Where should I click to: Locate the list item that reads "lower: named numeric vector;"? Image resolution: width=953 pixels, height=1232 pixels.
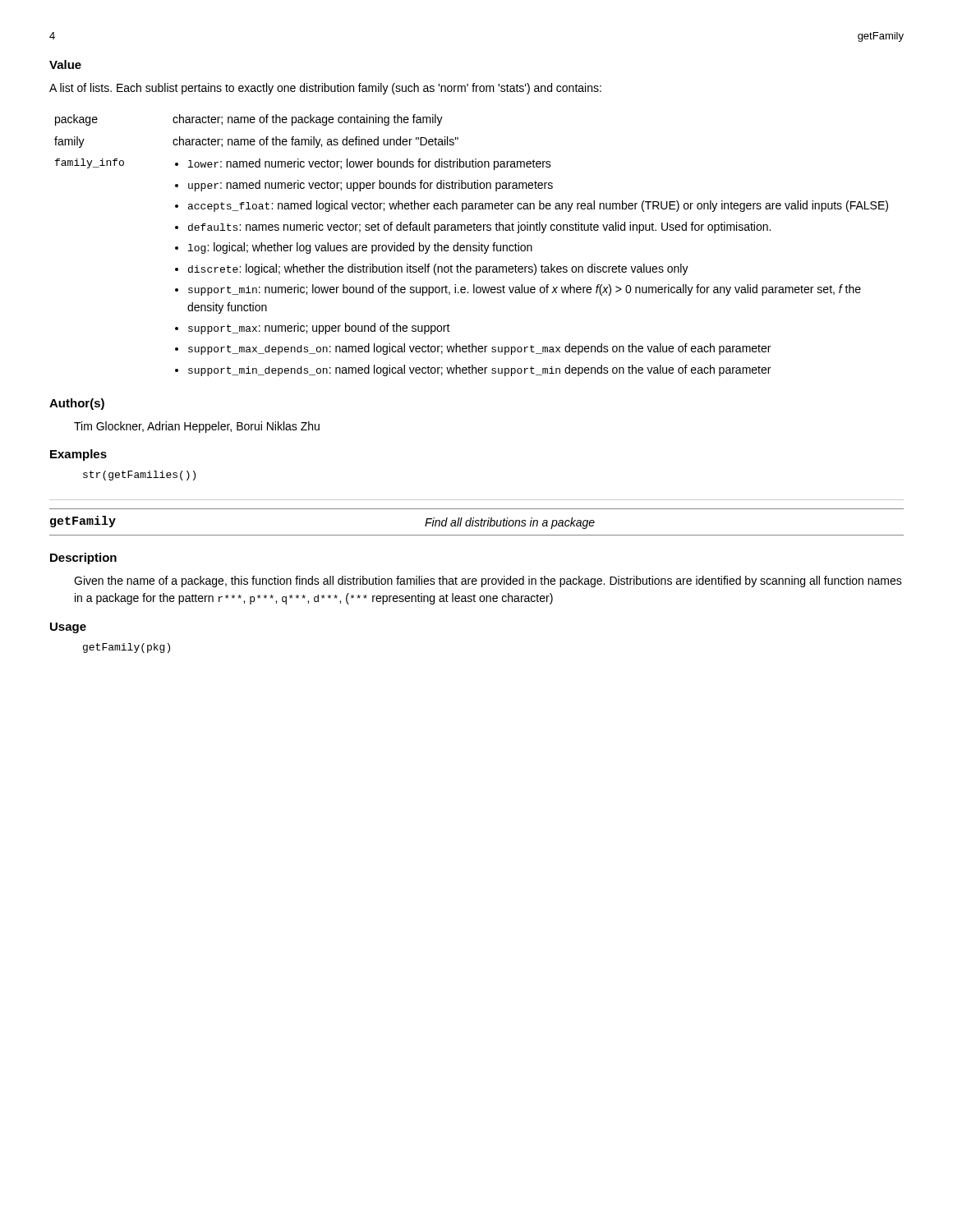click(x=369, y=164)
